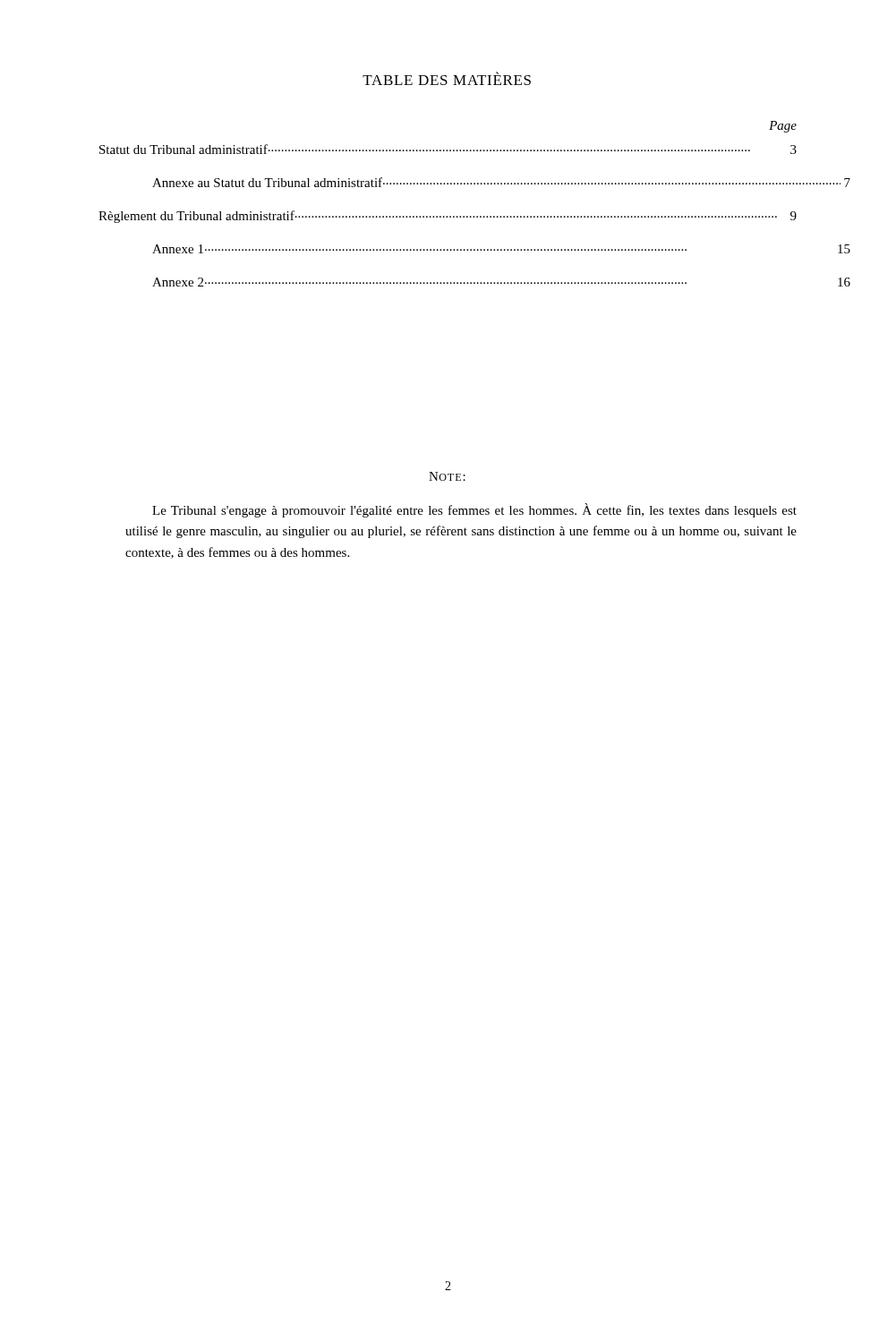The image size is (896, 1343).
Task: Locate the region starting "Annexe 2 16"
Action: [501, 283]
